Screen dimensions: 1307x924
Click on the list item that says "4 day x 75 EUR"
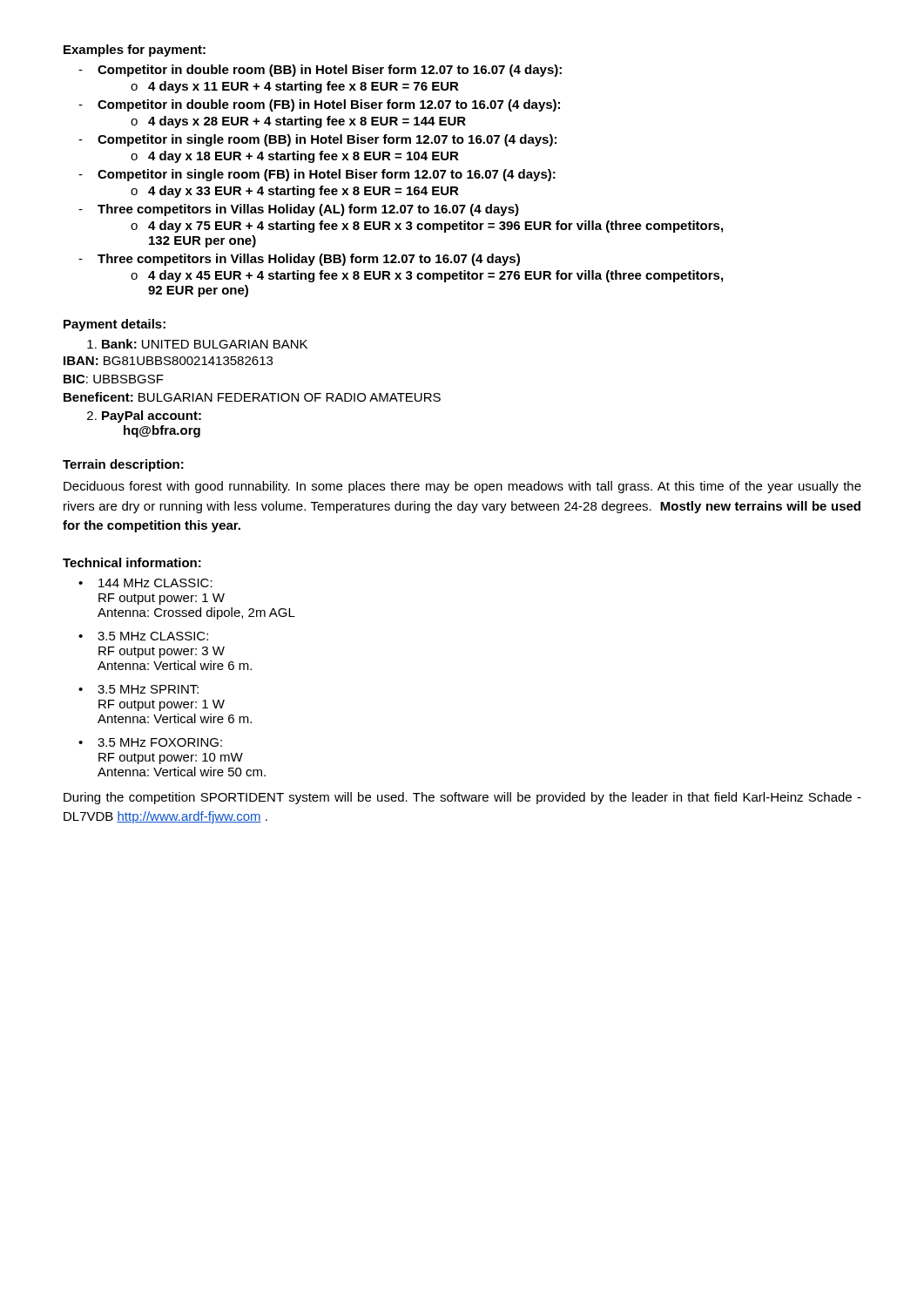pos(436,233)
